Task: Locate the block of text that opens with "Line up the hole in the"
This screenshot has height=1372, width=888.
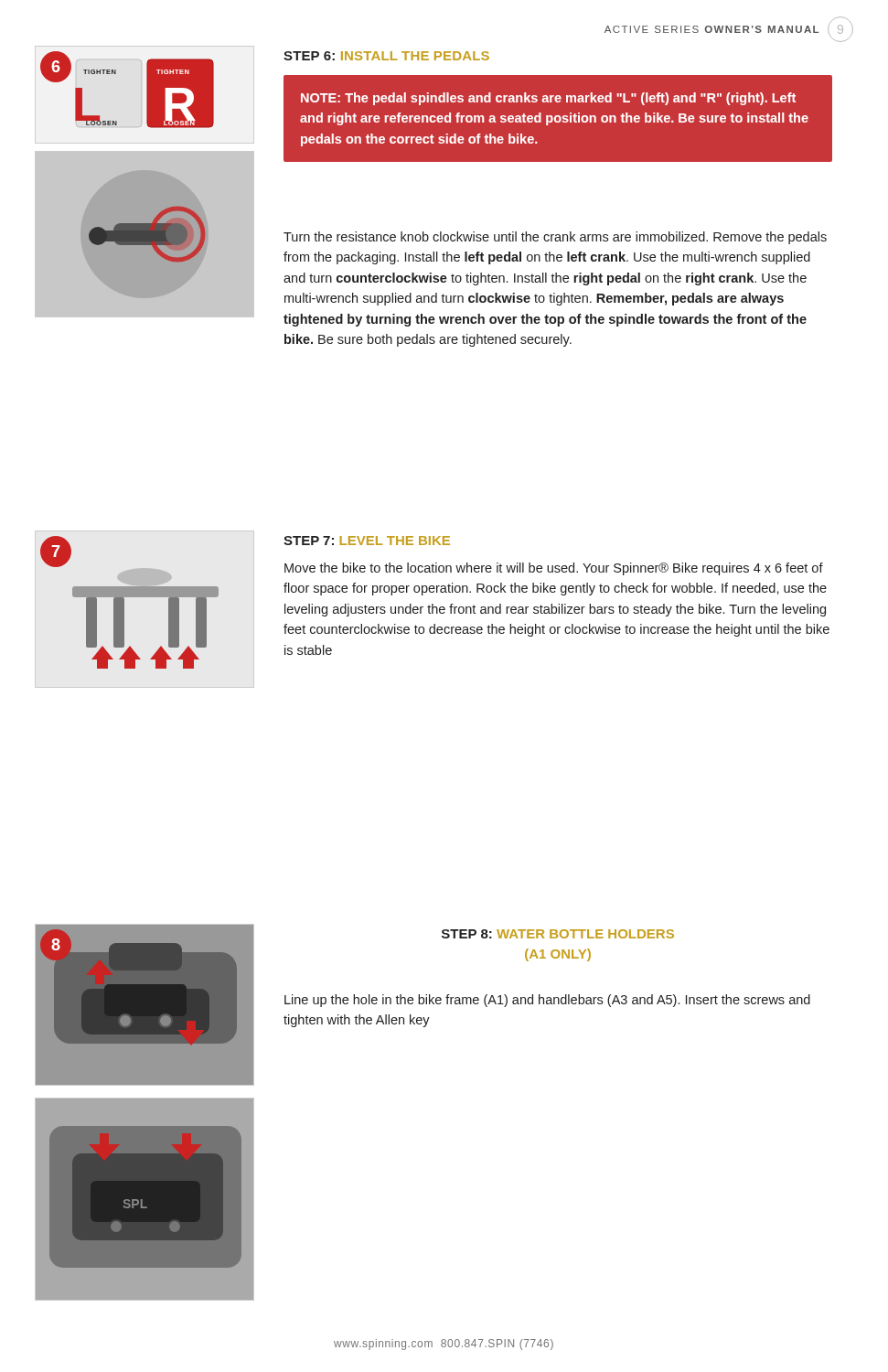Action: tap(547, 1010)
